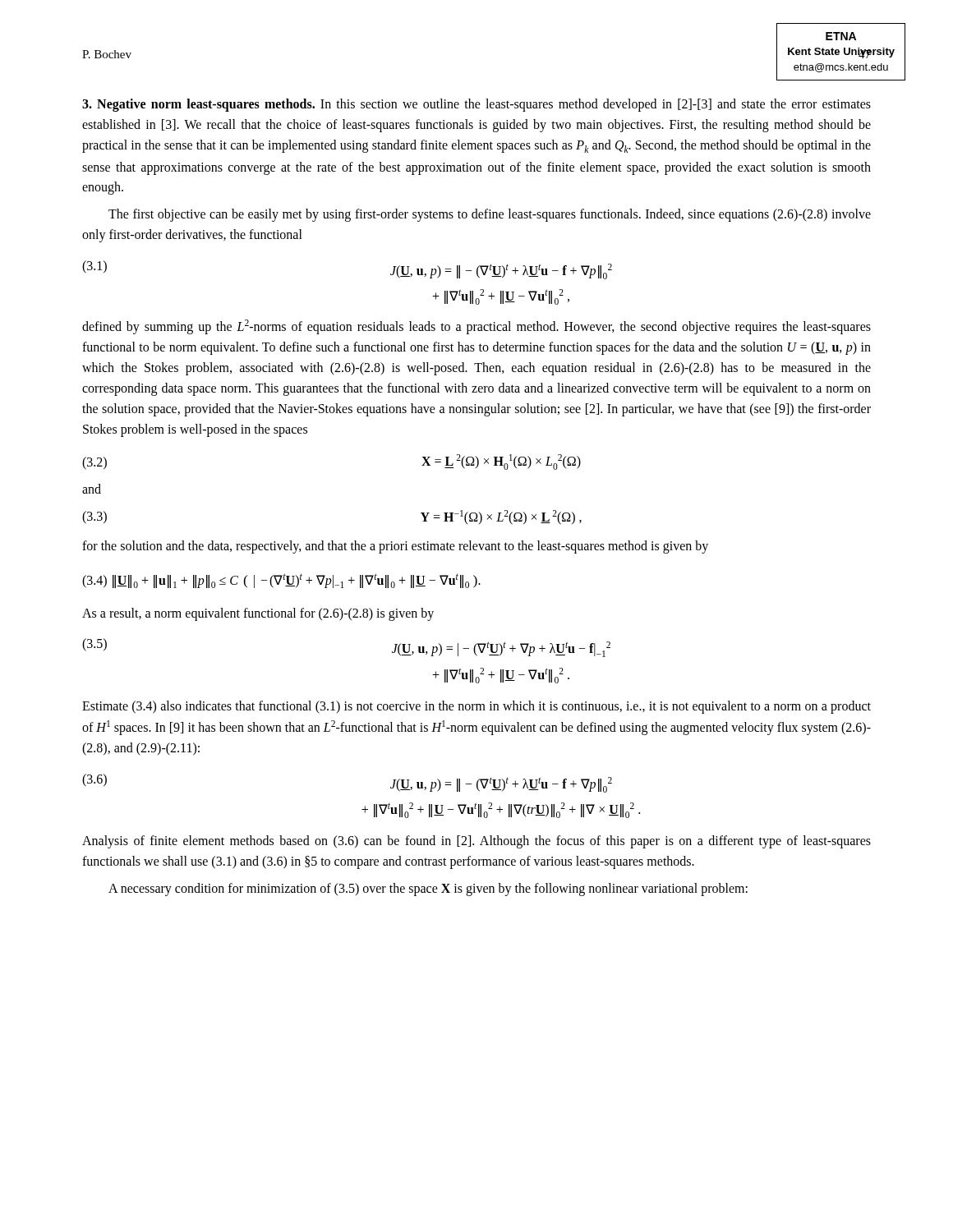Point to the block beginning "Negative norm least-squares"
Viewport: 953px width, 1232px height.
click(x=476, y=146)
